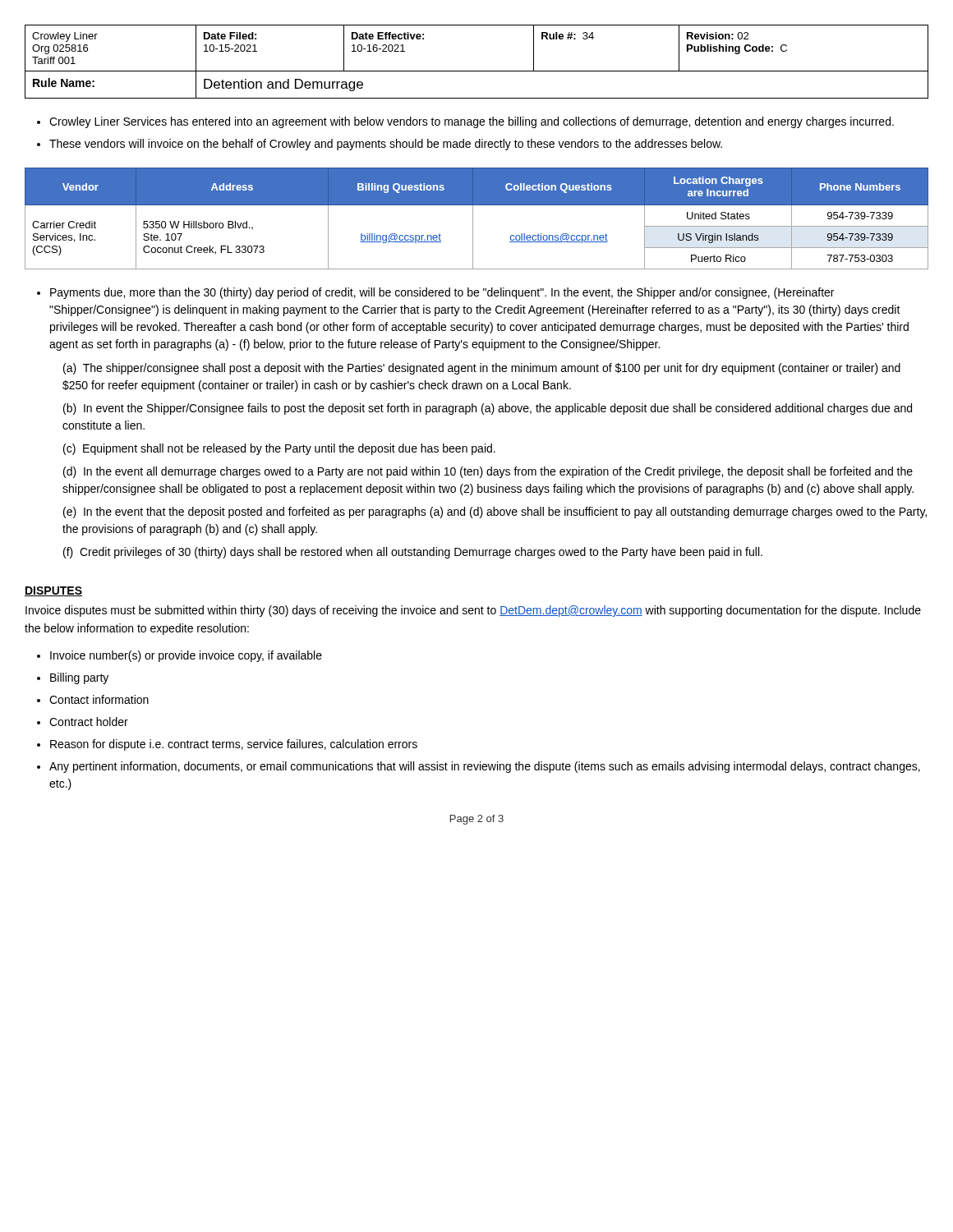
Task: Point to the block beginning "Crowley Liner Services"
Action: [472, 122]
